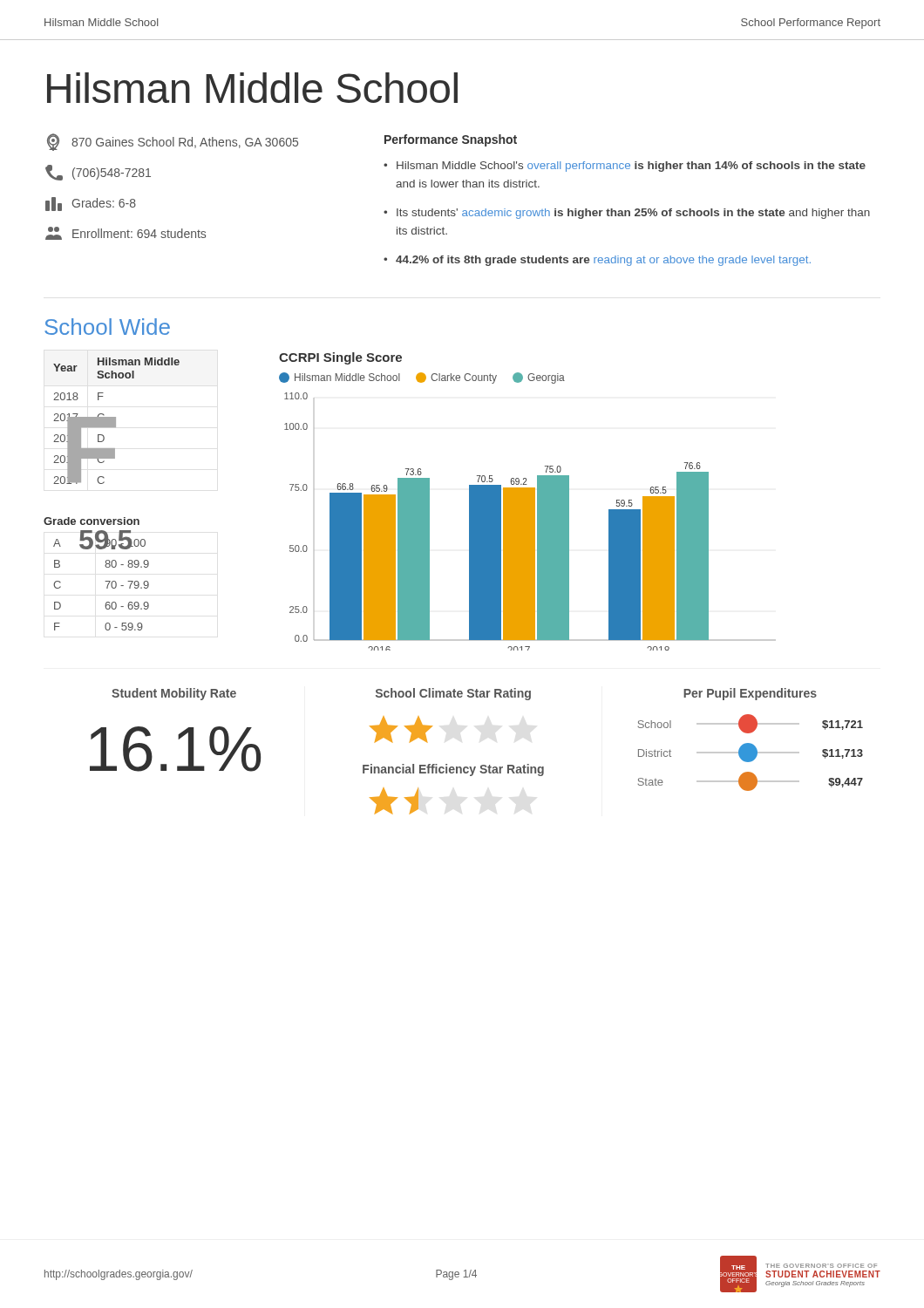Click where it says "Performance Snapshot"
The height and width of the screenshot is (1308, 924).
click(450, 139)
